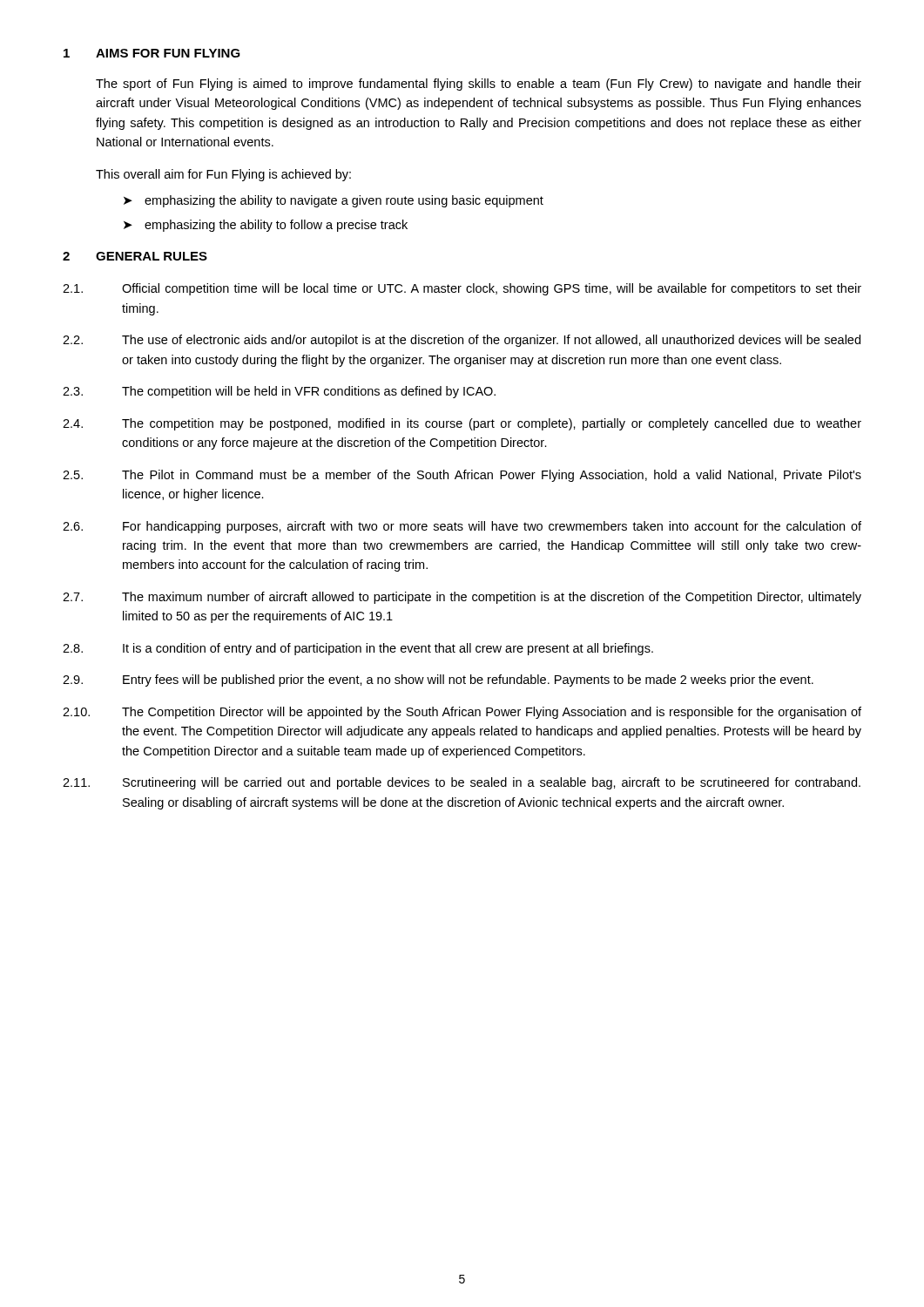Point to the text starting "The sport of Fun Flying is aimed to"

coord(479,113)
